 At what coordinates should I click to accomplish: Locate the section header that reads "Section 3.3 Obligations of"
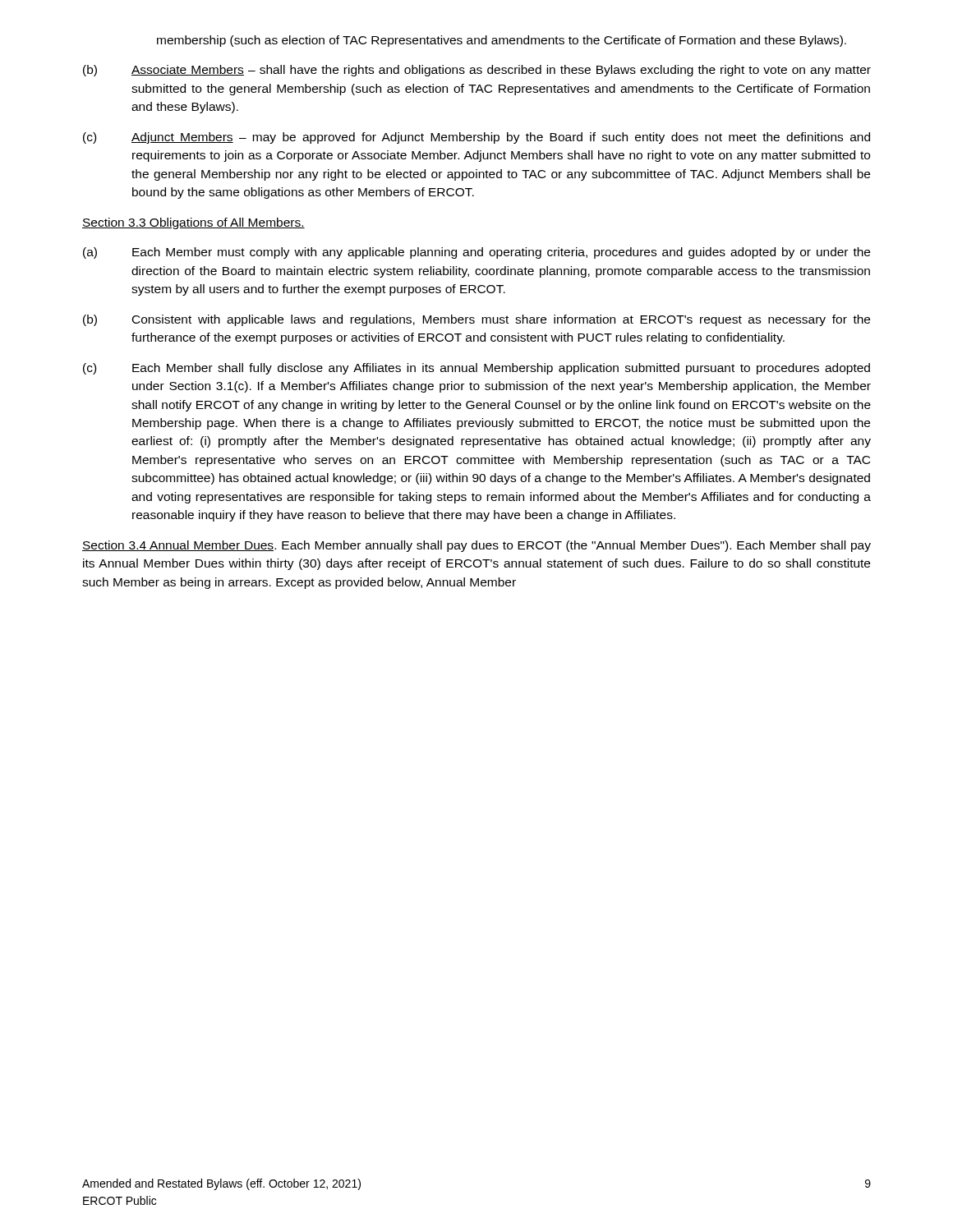pos(193,222)
